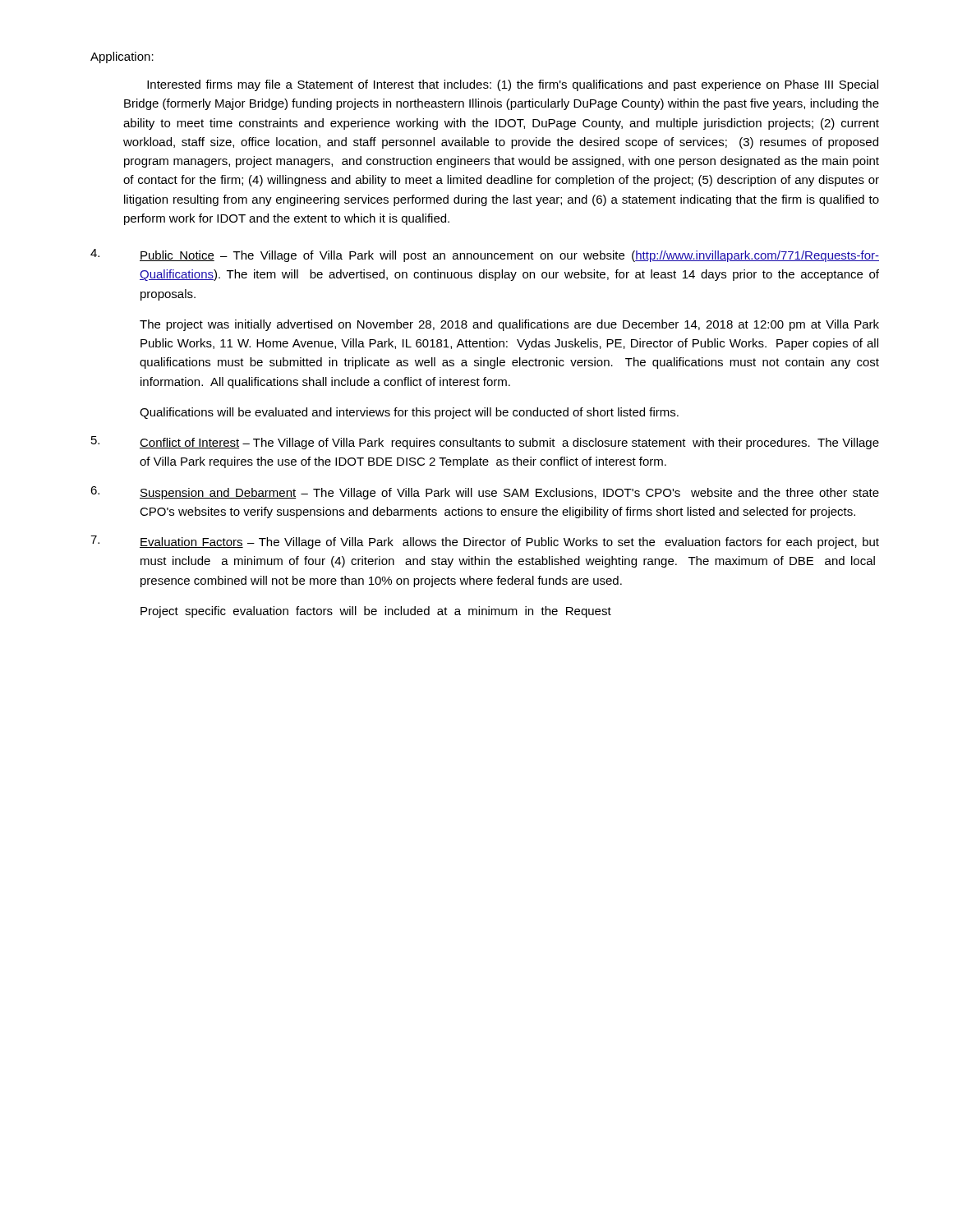Locate the list item with the text "7. Evaluation Factors –"
This screenshot has width=953, height=1232.
[485, 561]
